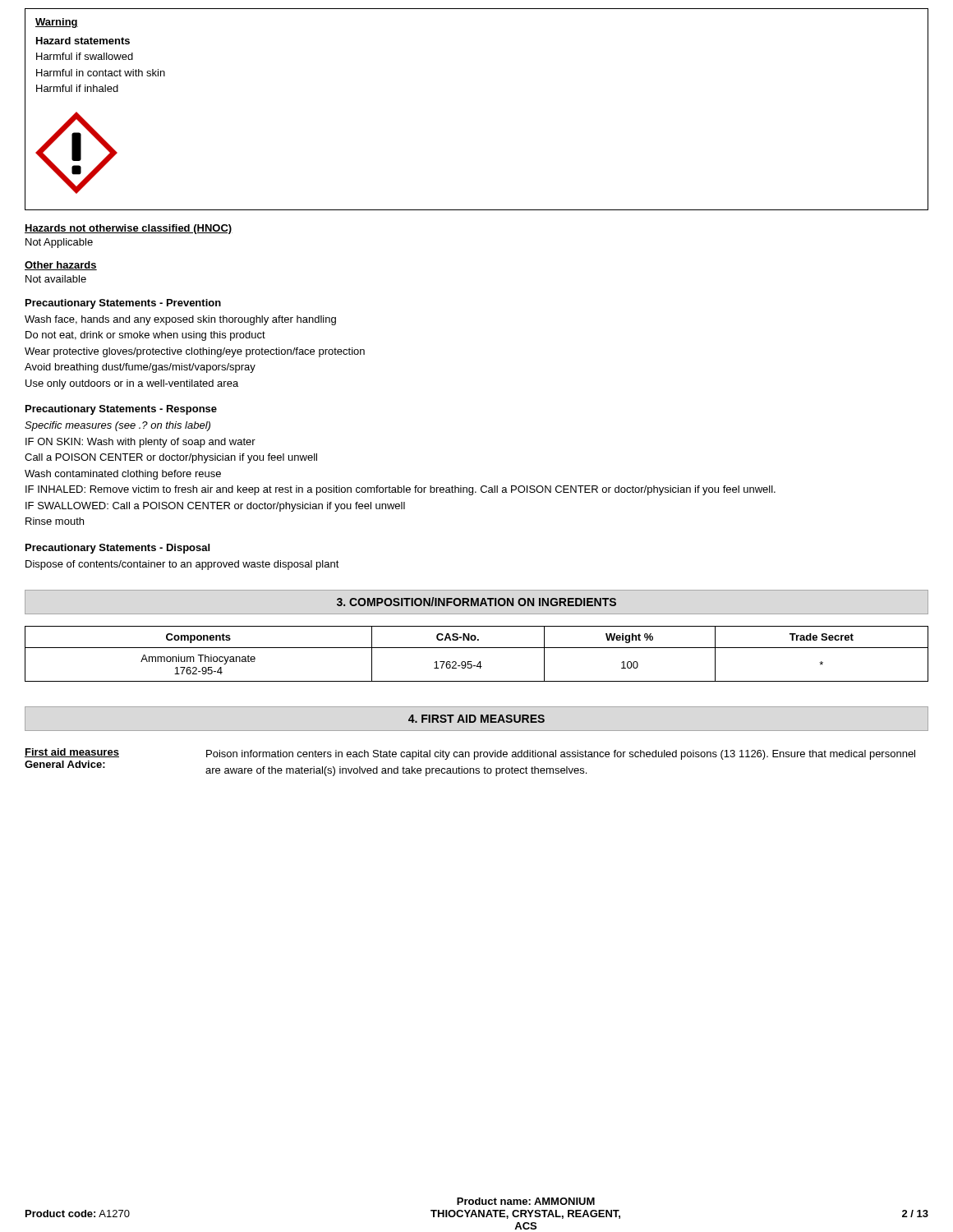
Task: Select the text that says "Hazards not otherwise classified (HNOC) Not Applicable"
Action: (129, 229)
